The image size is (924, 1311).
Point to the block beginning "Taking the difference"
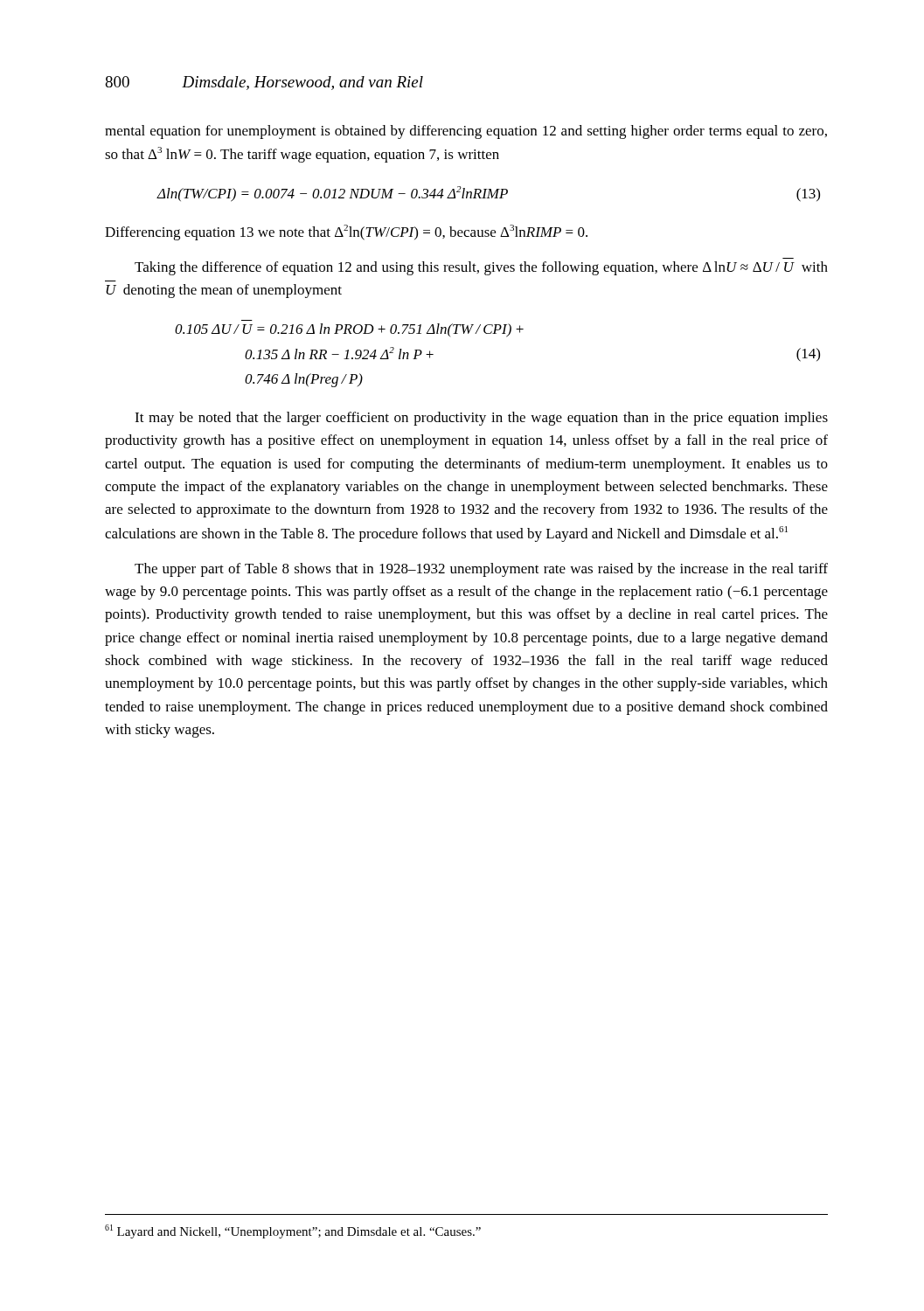[466, 279]
